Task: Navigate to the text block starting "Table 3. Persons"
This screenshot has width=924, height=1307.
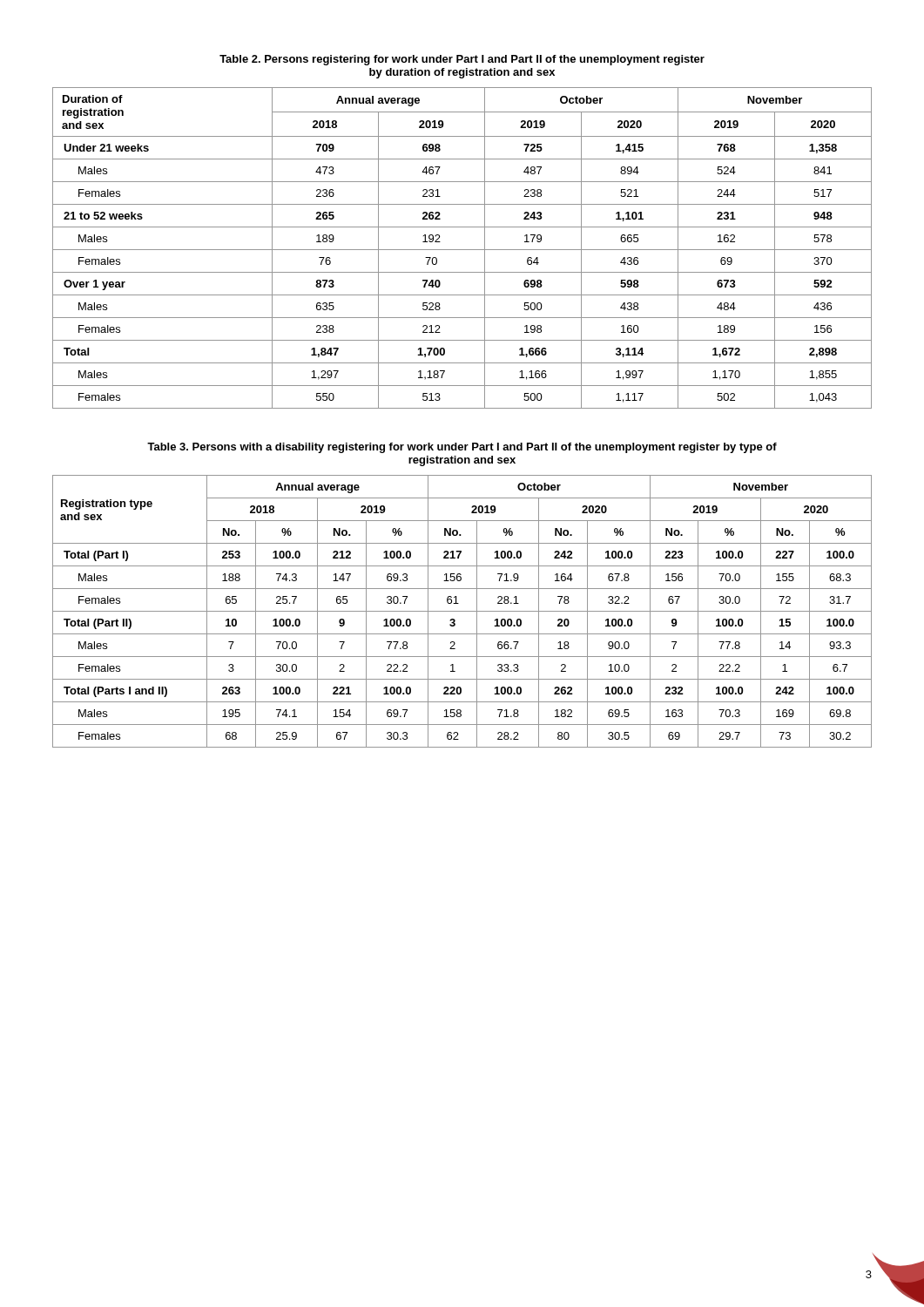Action: point(462,453)
